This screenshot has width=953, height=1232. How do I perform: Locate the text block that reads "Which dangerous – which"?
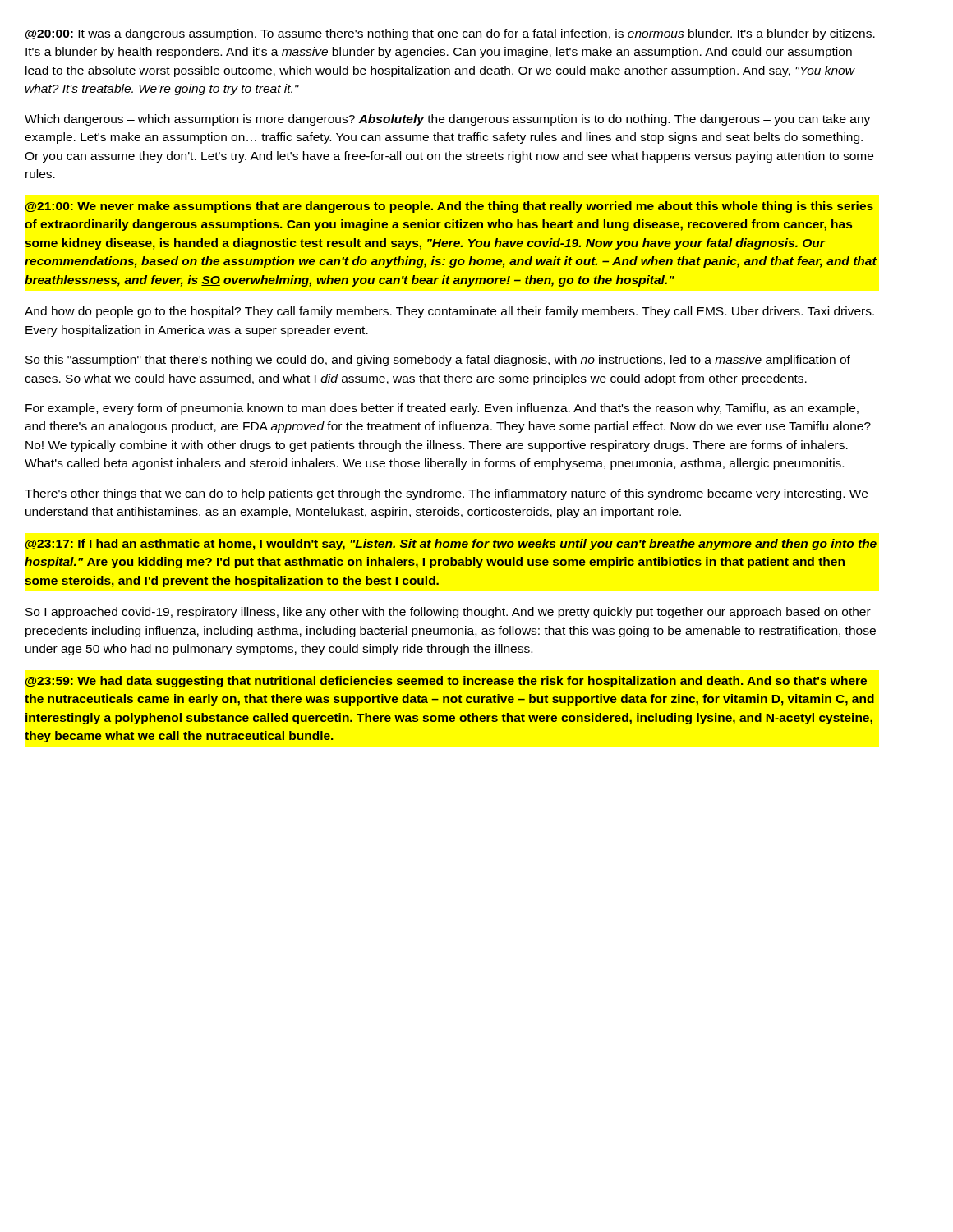point(449,146)
